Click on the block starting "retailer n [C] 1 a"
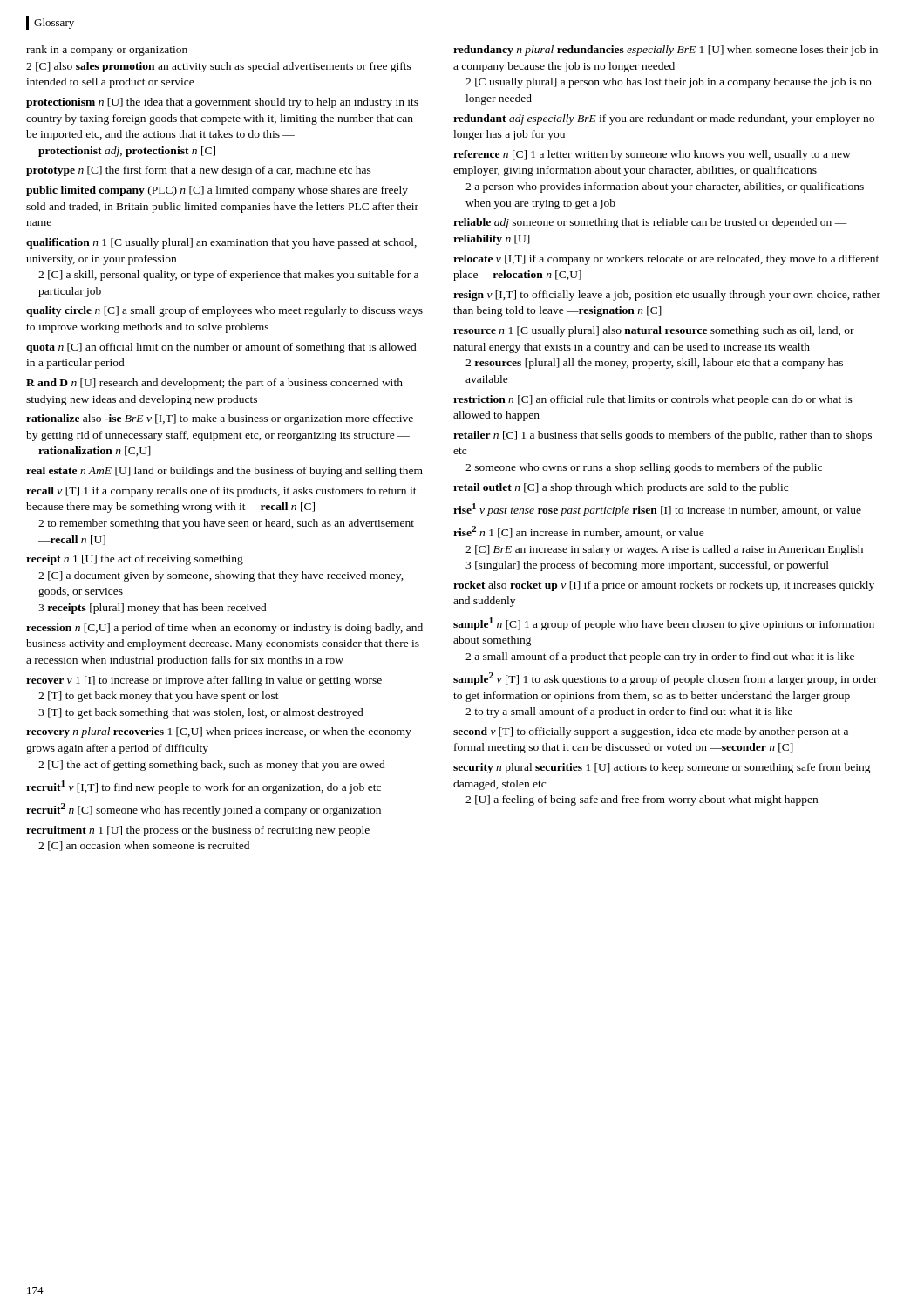924x1308 pixels. [662, 436]
